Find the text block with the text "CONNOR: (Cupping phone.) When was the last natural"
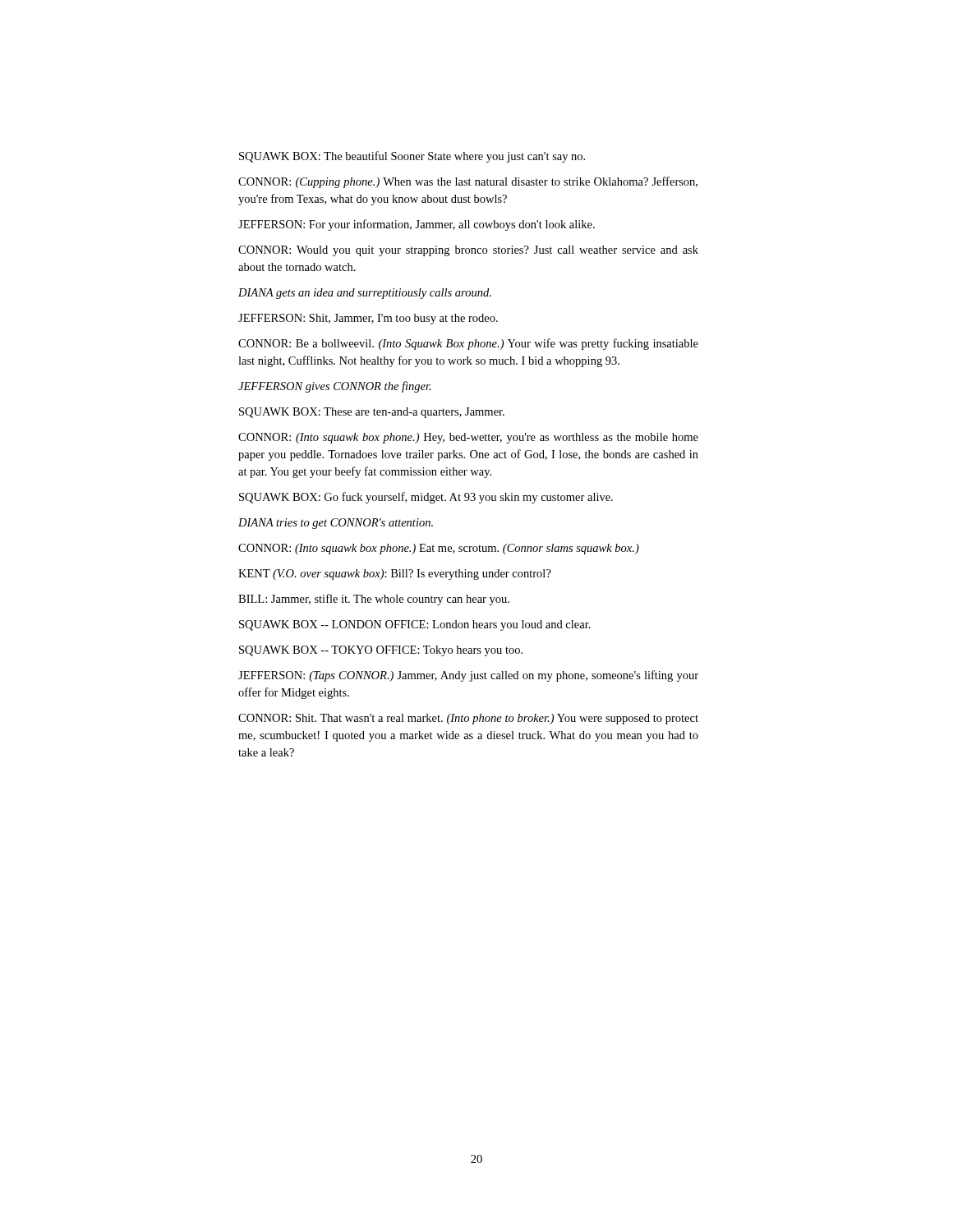 (468, 190)
